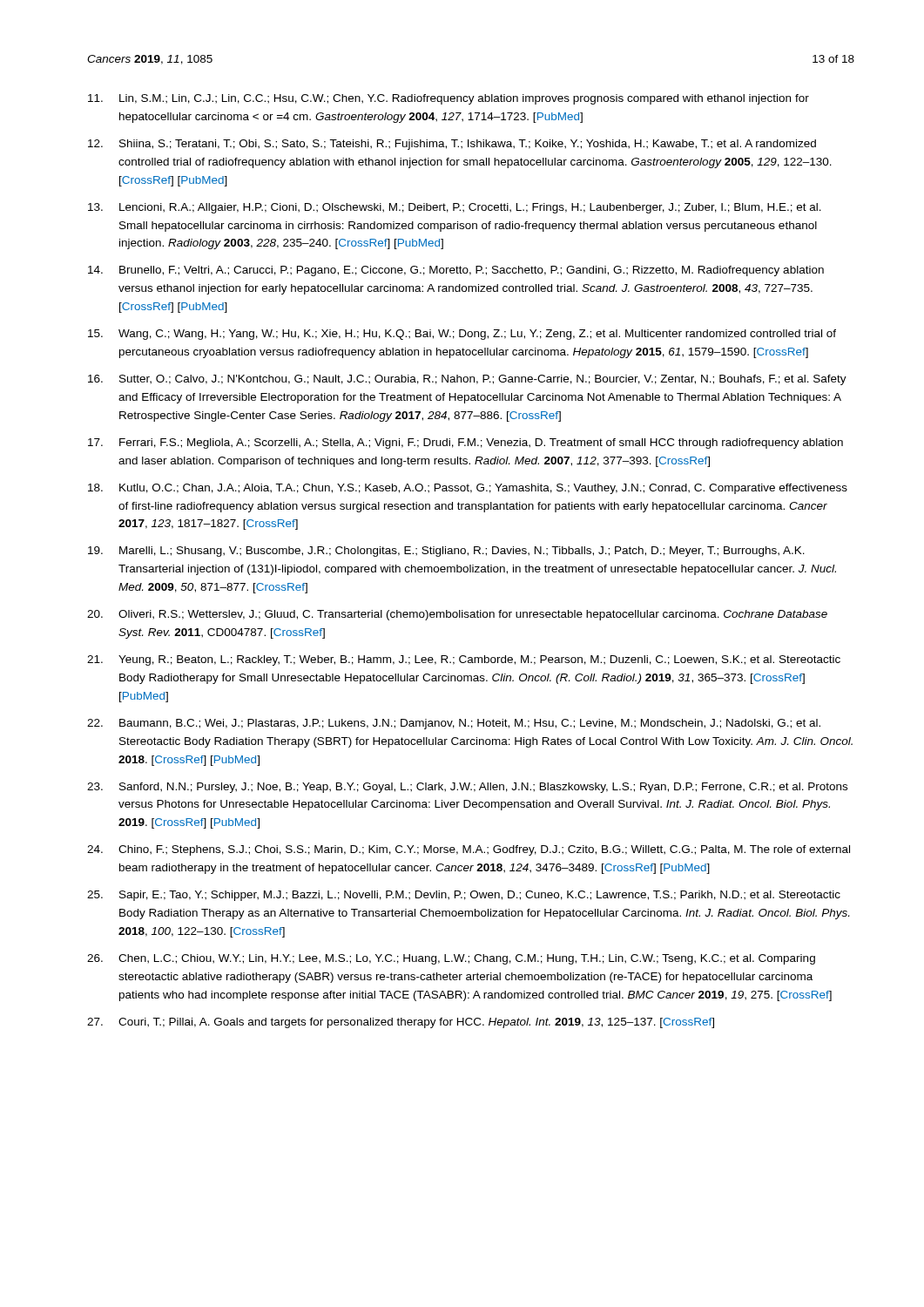This screenshot has height=1307, width=924.
Task: Select the list item that says "20. Oliveri, R.S.; Wetterslev, J.;"
Action: click(471, 624)
